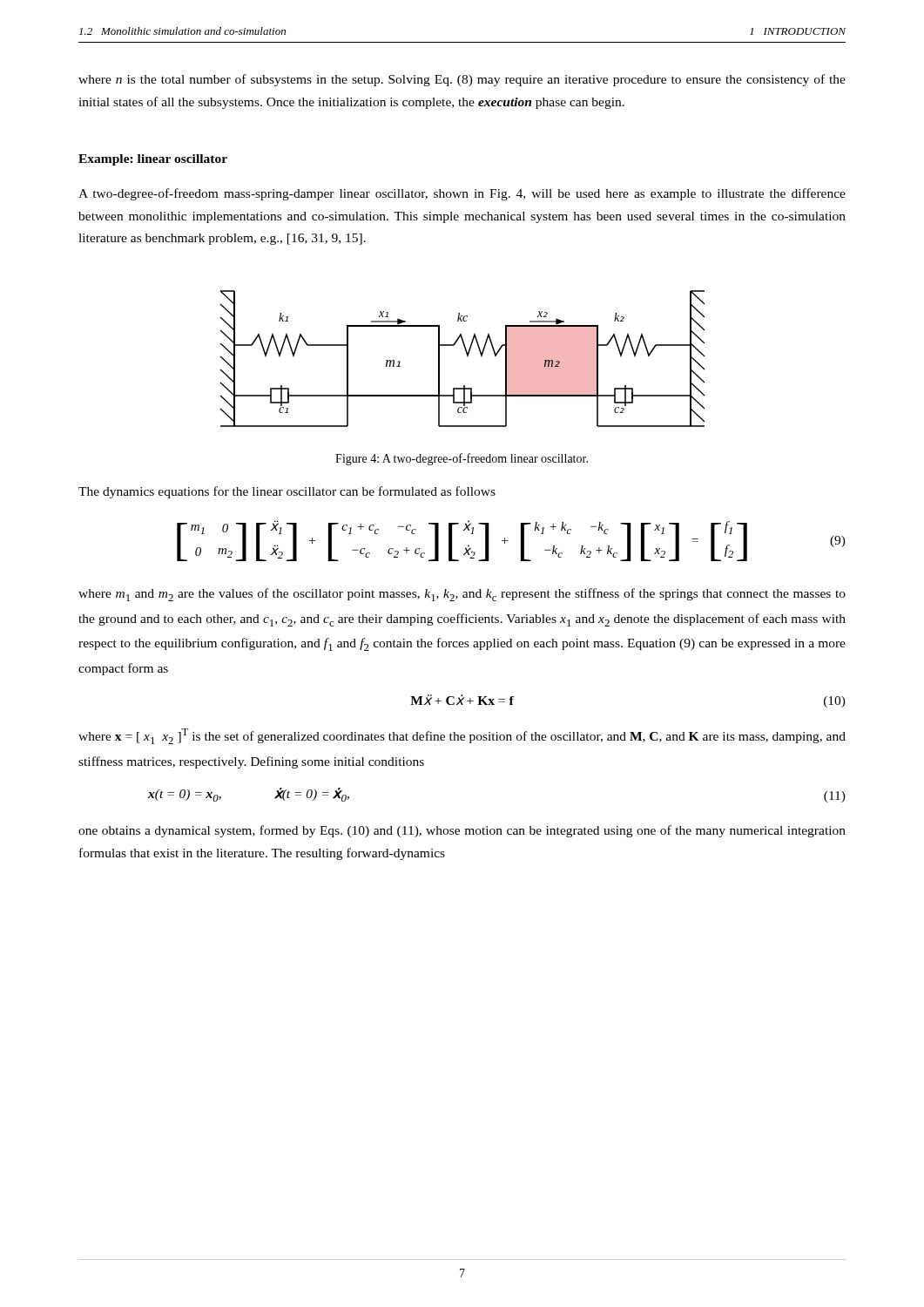The height and width of the screenshot is (1307, 924).
Task: Select the text starting "where n is"
Action: (x=462, y=90)
